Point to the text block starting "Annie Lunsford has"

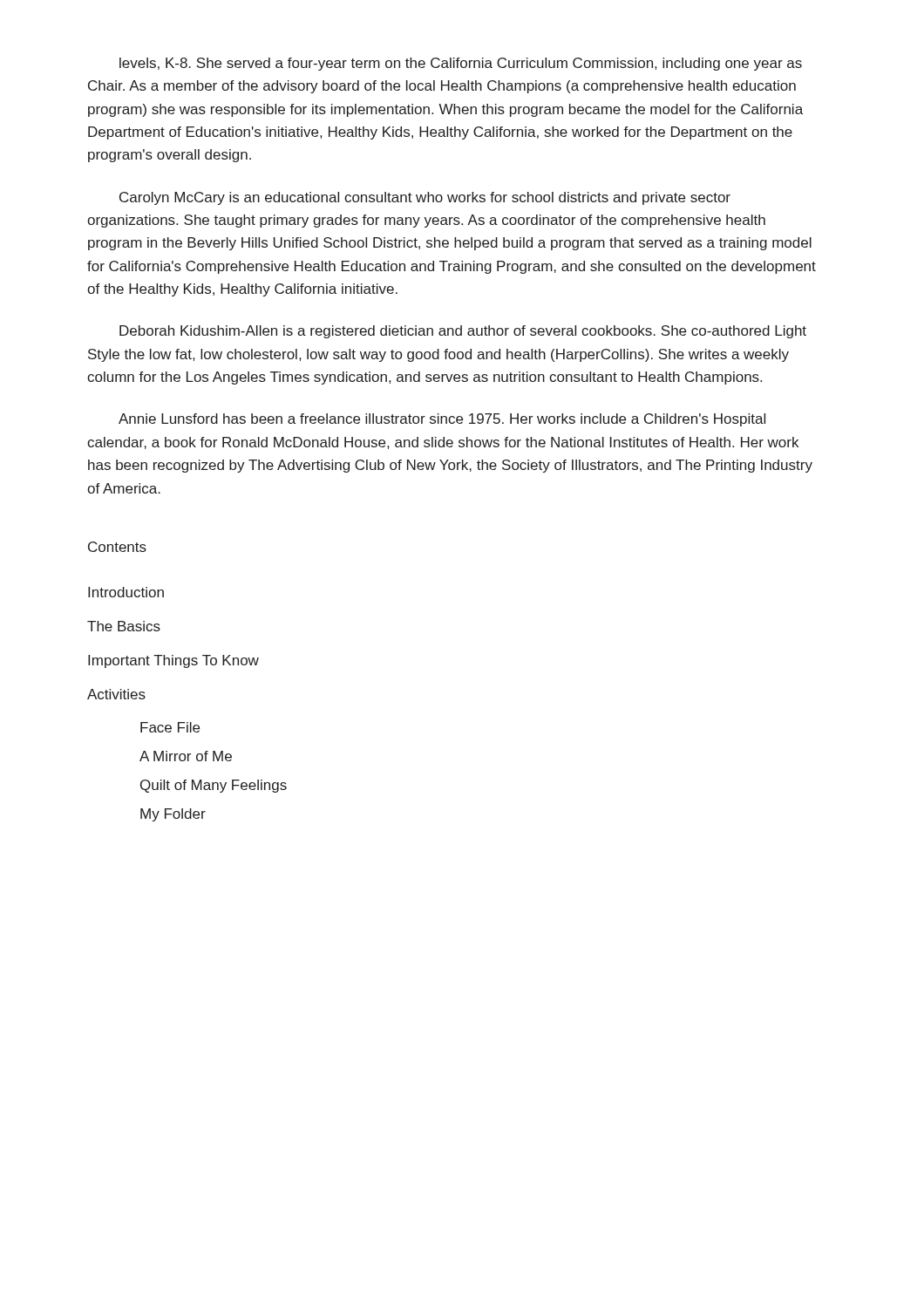[450, 454]
